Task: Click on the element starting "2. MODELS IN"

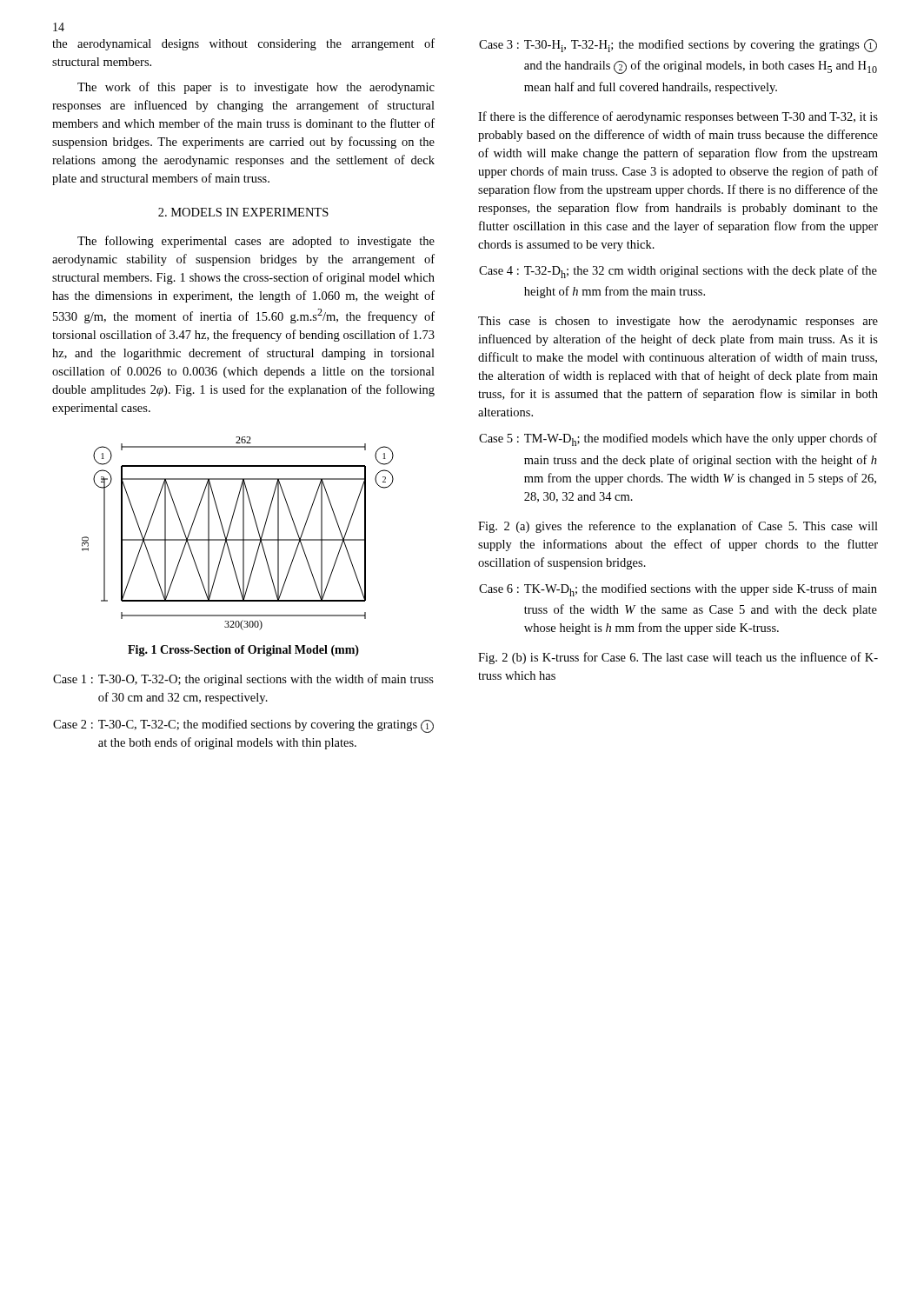Action: click(243, 212)
